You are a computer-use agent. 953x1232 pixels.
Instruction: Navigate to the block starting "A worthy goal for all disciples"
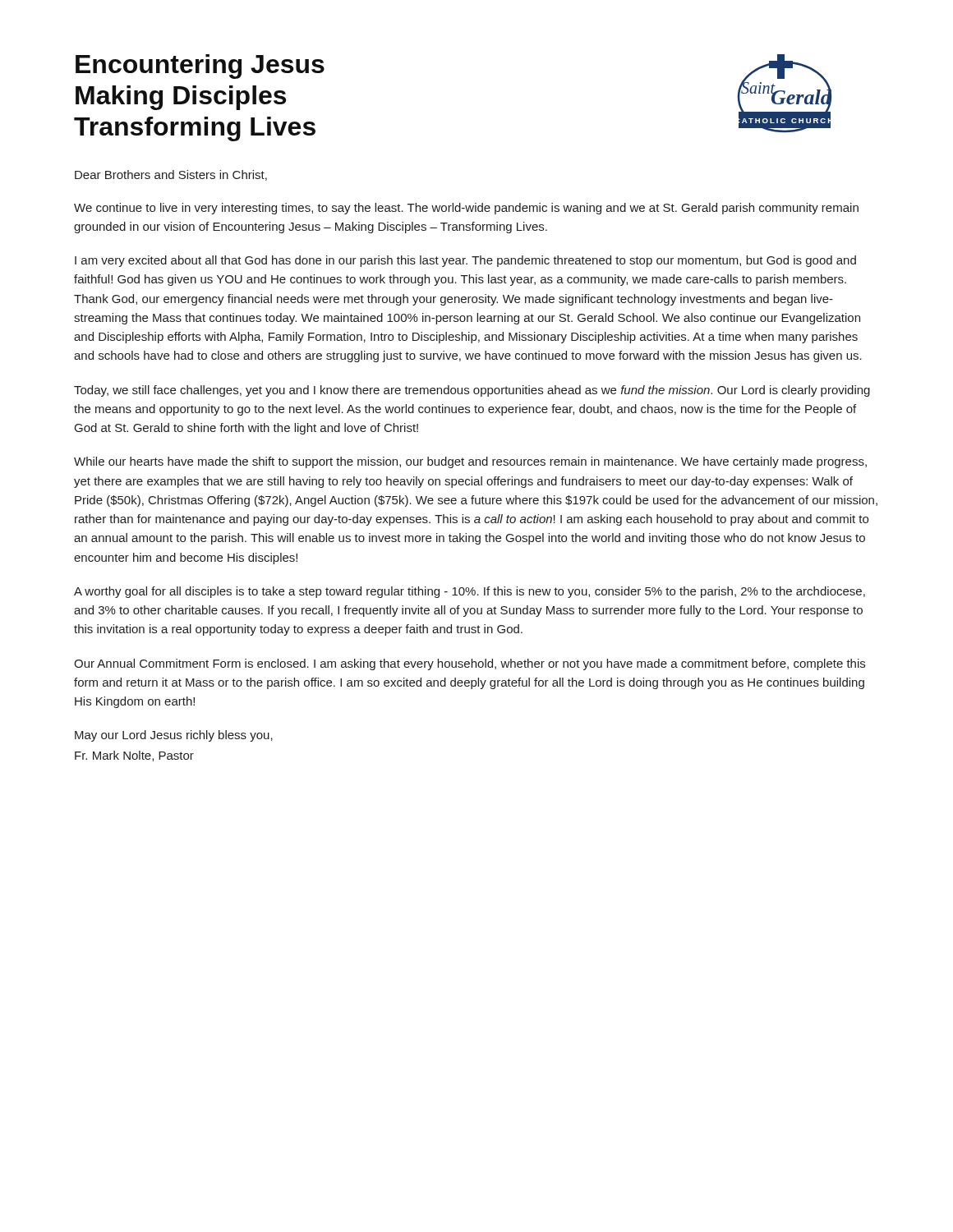click(x=470, y=610)
